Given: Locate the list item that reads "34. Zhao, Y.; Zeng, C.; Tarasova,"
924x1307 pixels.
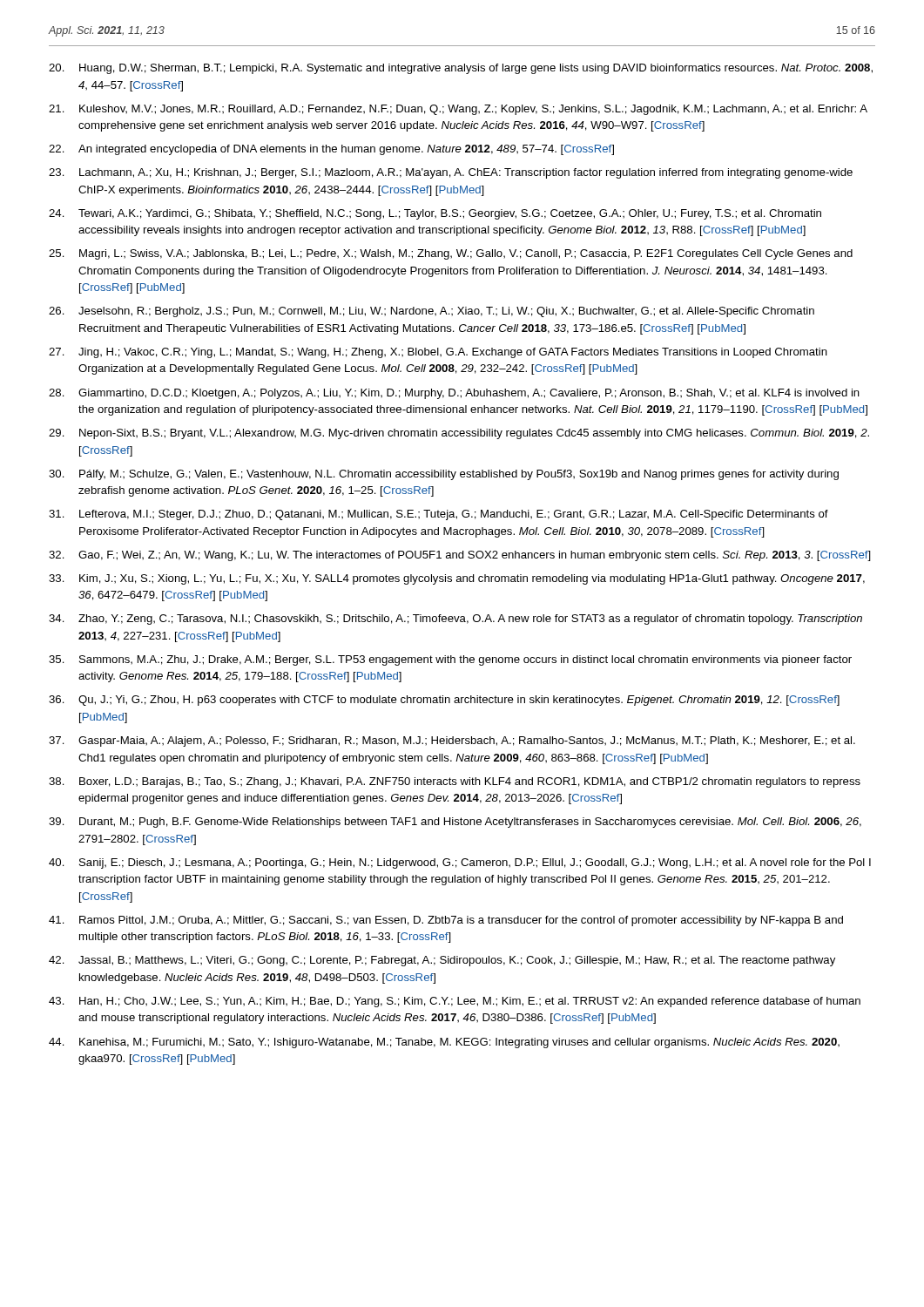Looking at the screenshot, I should tap(462, 627).
